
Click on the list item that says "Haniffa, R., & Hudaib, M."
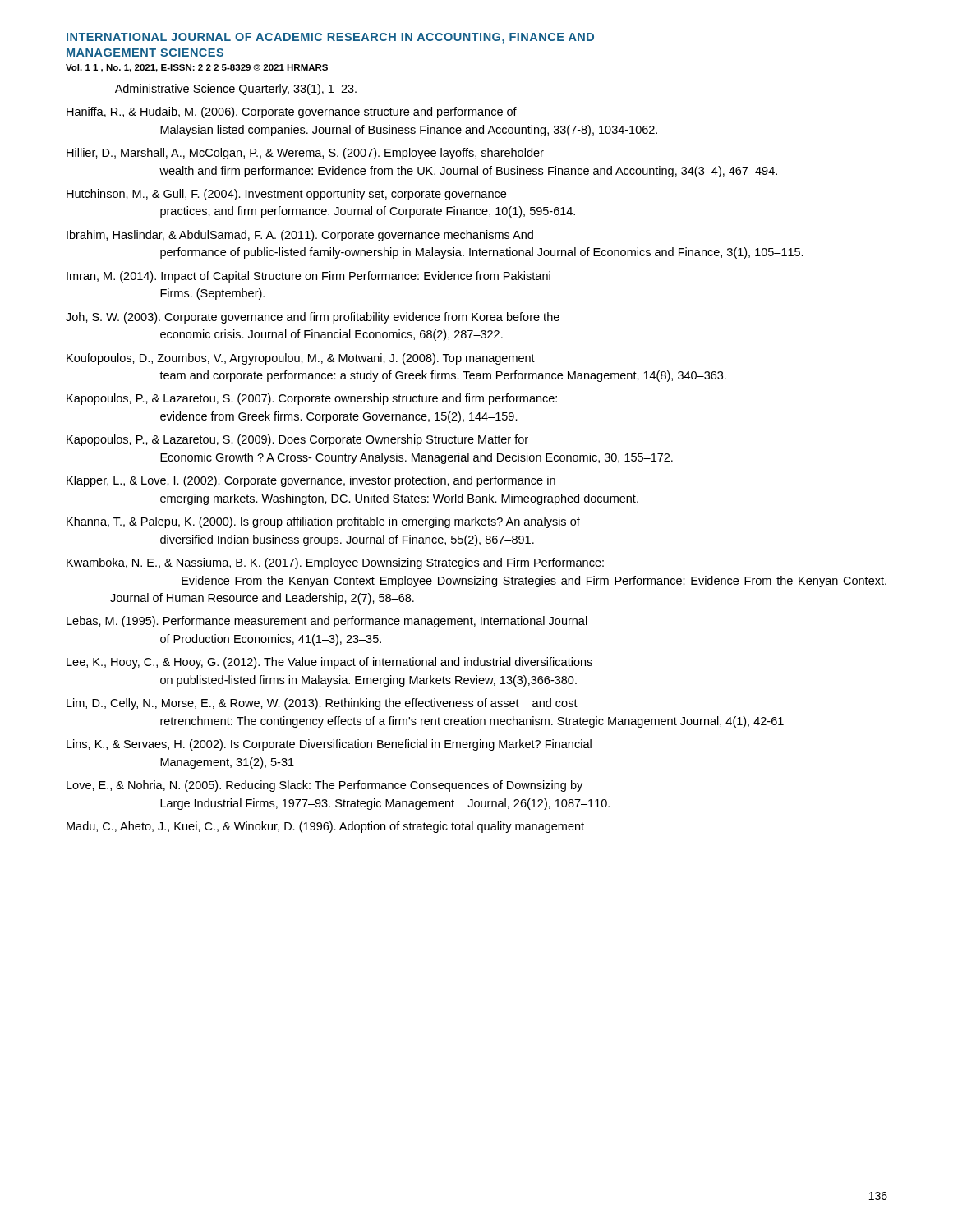[x=476, y=122]
